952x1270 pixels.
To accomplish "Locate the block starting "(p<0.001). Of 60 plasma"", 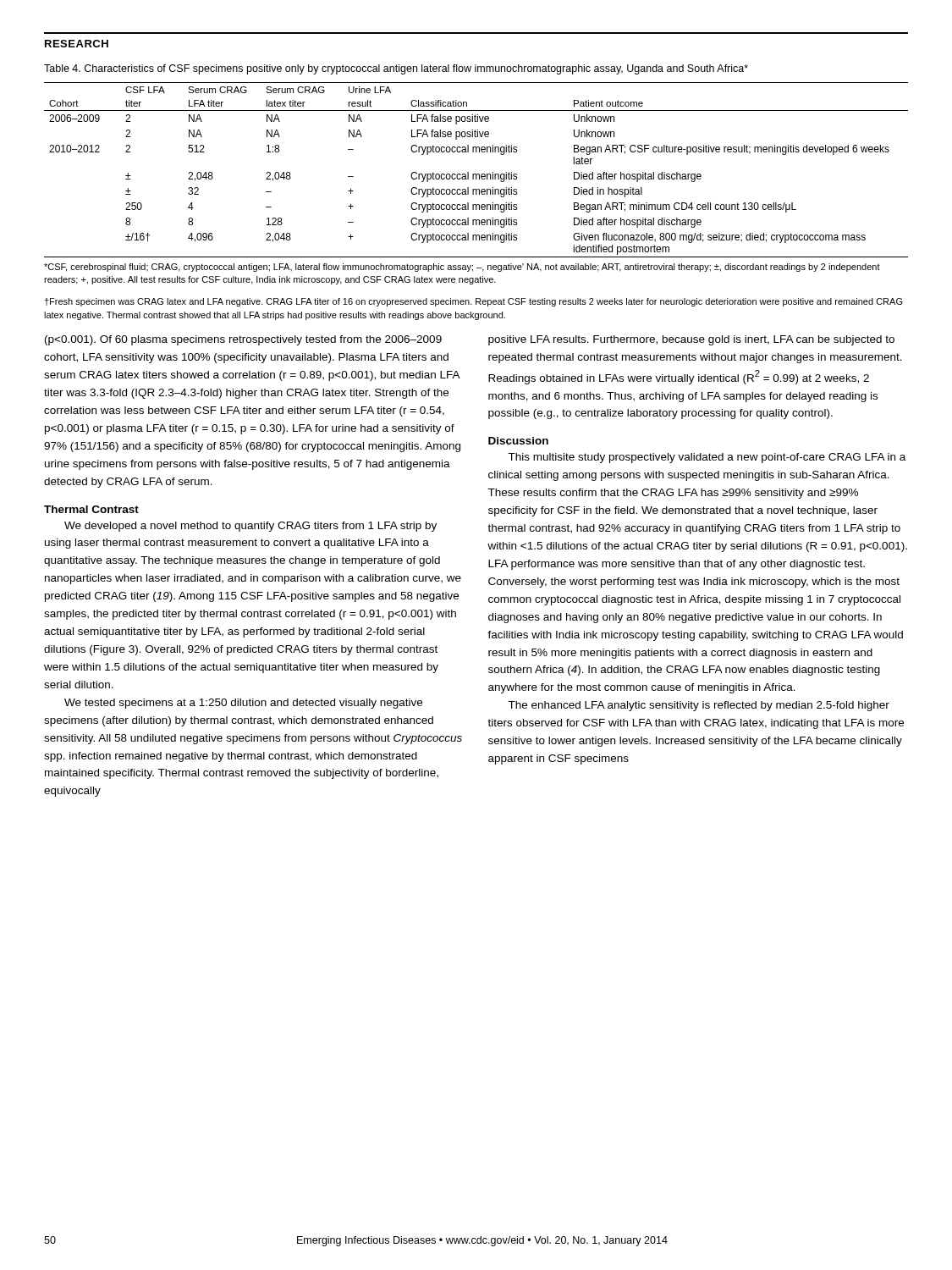I will pos(253,410).
